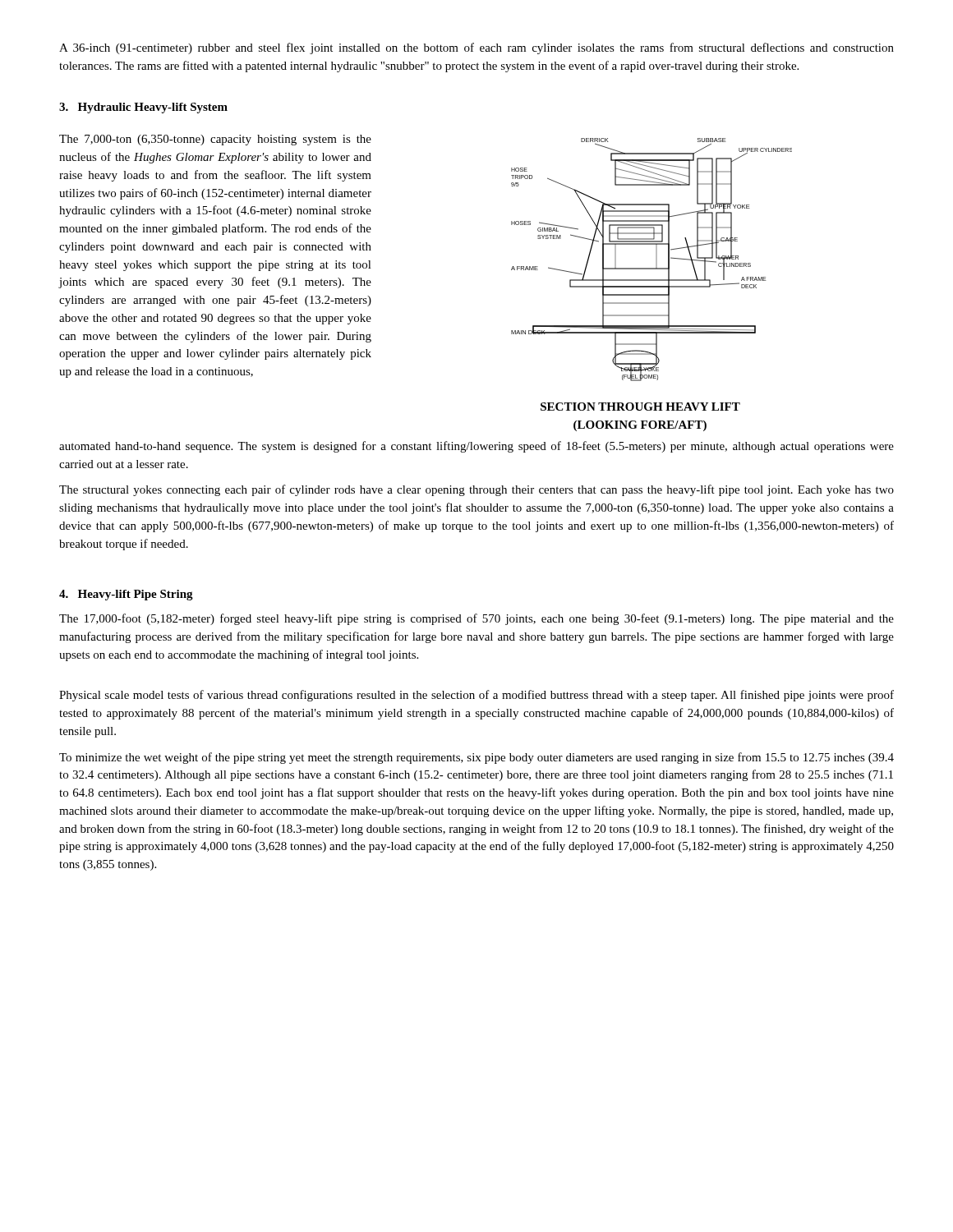Screen dimensions: 1232x953
Task: Point to the block beginning "The structural yokes connecting each pair of"
Action: [x=476, y=517]
